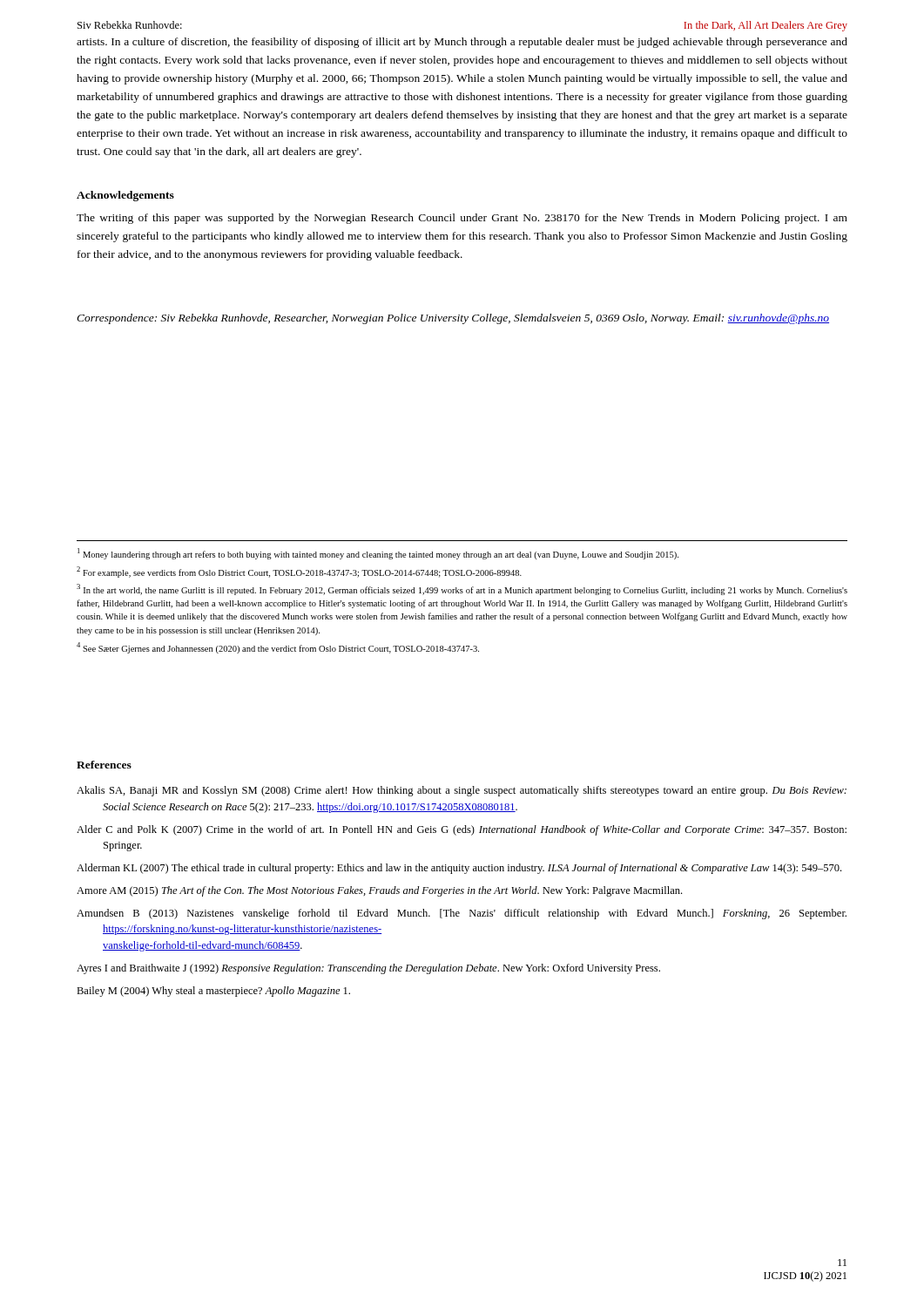The width and height of the screenshot is (924, 1307).
Task: Locate the block of text that opens with "4 See Sæter"
Action: [x=278, y=647]
